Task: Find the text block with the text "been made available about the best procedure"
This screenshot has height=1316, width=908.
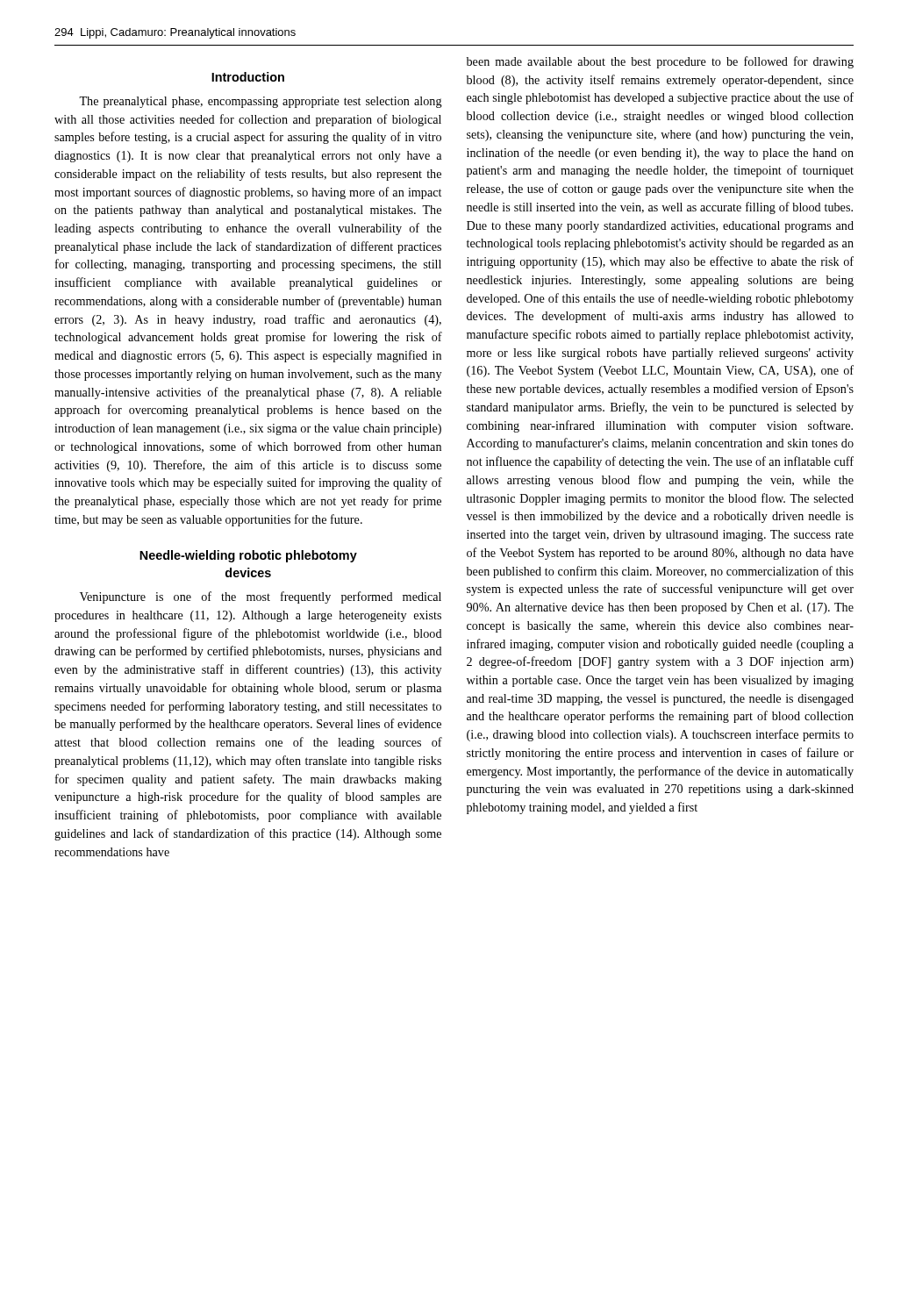Action: click(660, 435)
